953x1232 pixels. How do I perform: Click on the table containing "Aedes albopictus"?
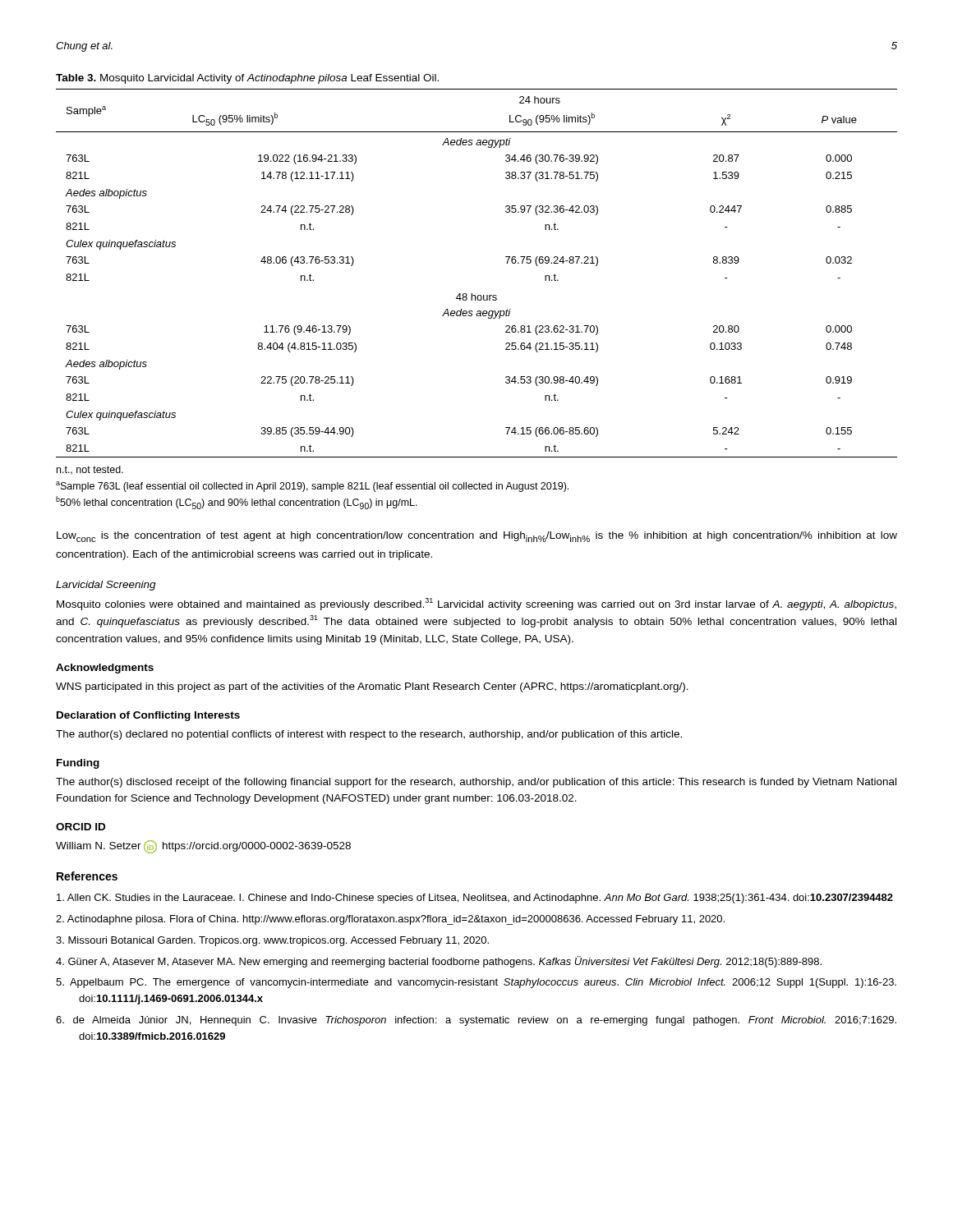(x=476, y=273)
